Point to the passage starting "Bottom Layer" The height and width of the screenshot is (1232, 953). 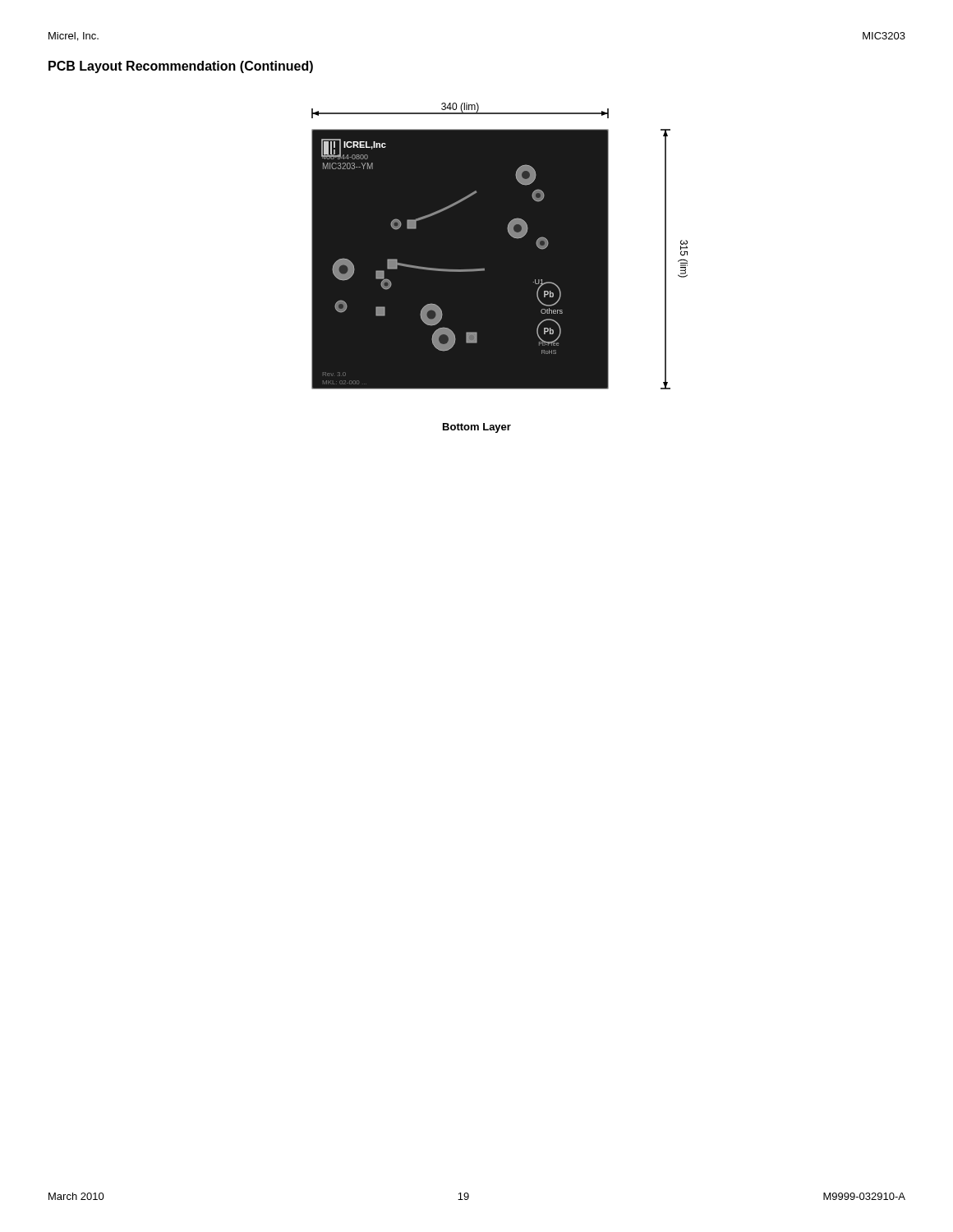[x=476, y=427]
